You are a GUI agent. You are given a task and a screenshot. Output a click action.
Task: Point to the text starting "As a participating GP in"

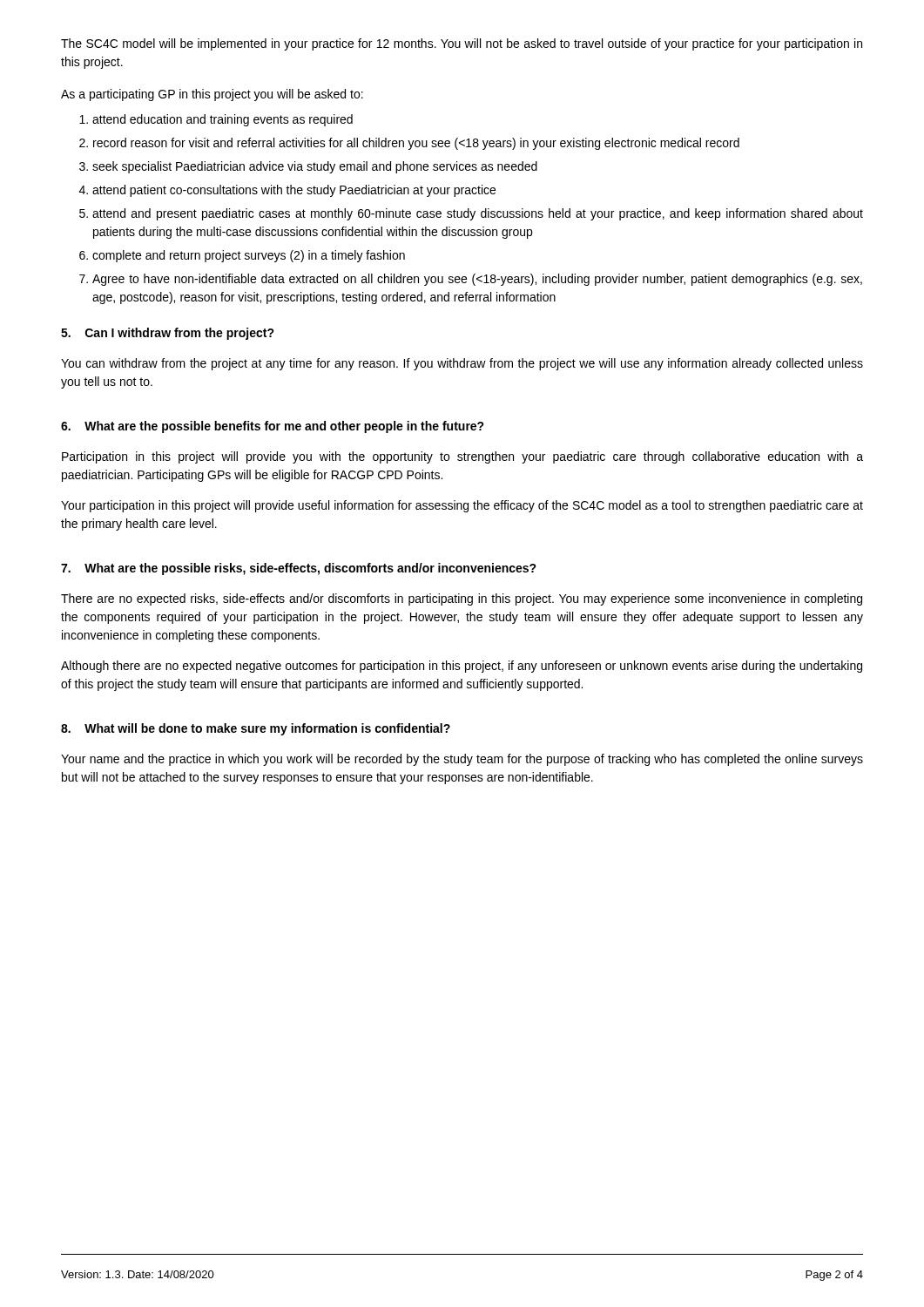point(212,94)
